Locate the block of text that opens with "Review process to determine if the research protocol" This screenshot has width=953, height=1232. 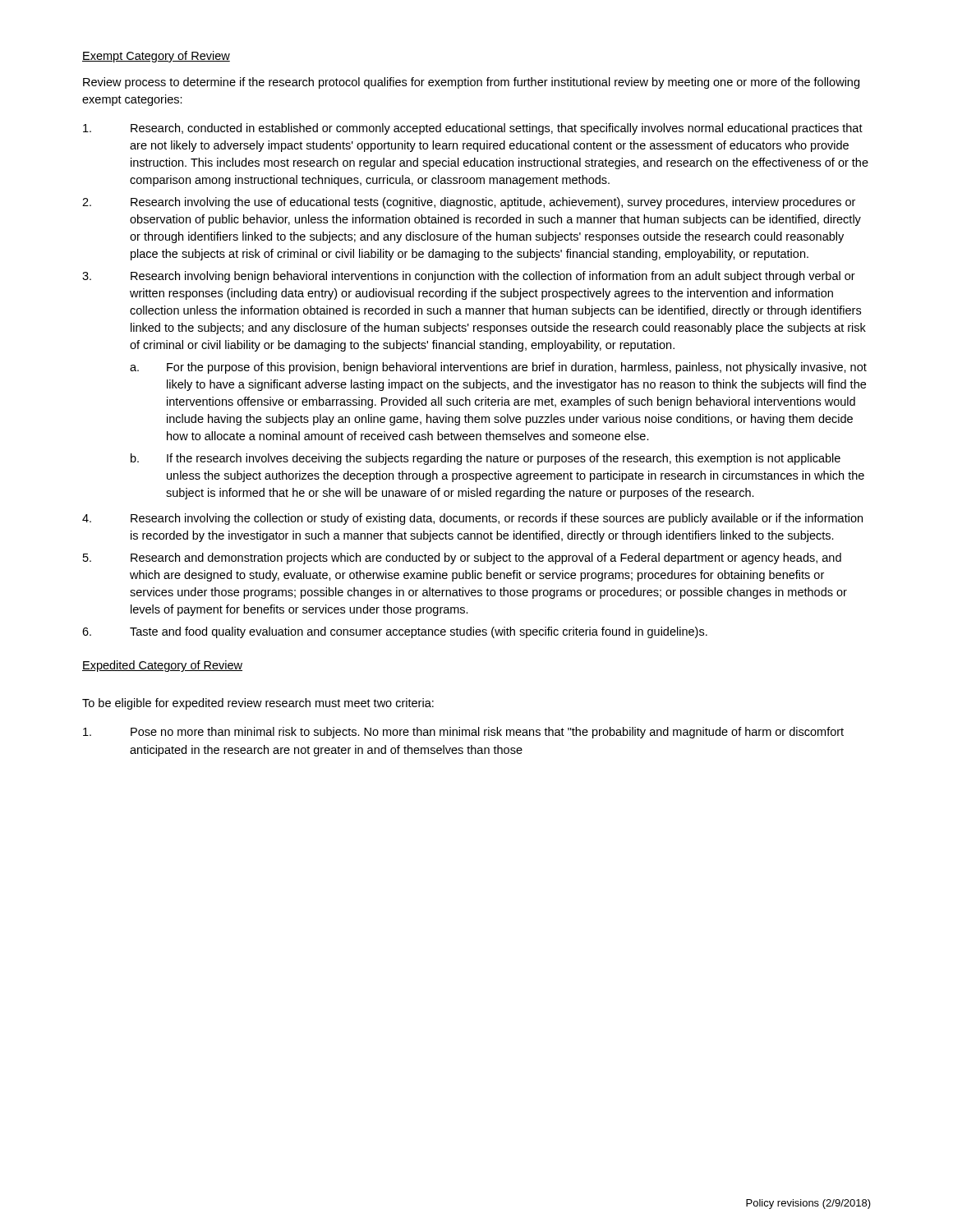point(471,91)
